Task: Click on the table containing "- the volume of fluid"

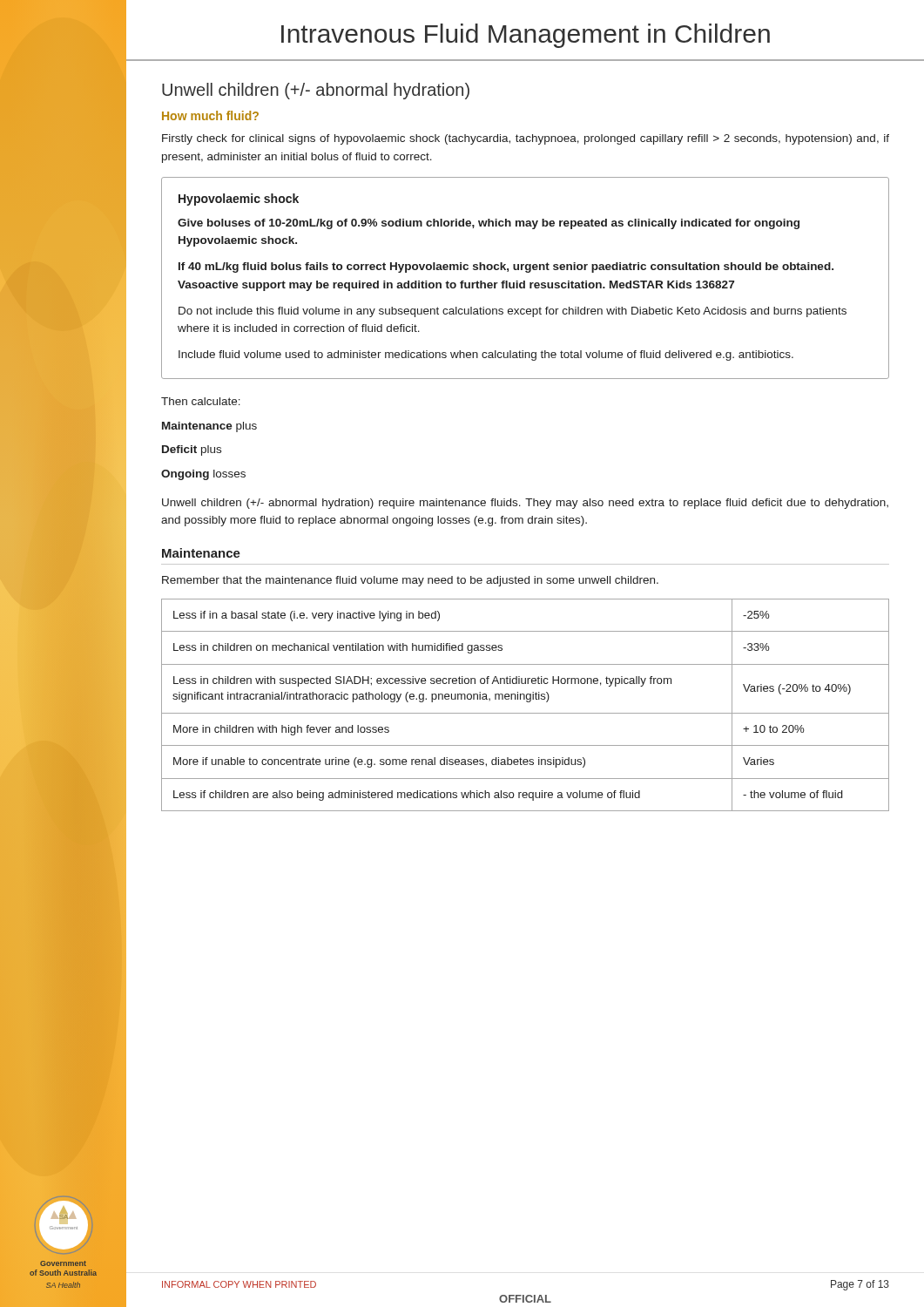Action: pyautogui.click(x=525, y=705)
